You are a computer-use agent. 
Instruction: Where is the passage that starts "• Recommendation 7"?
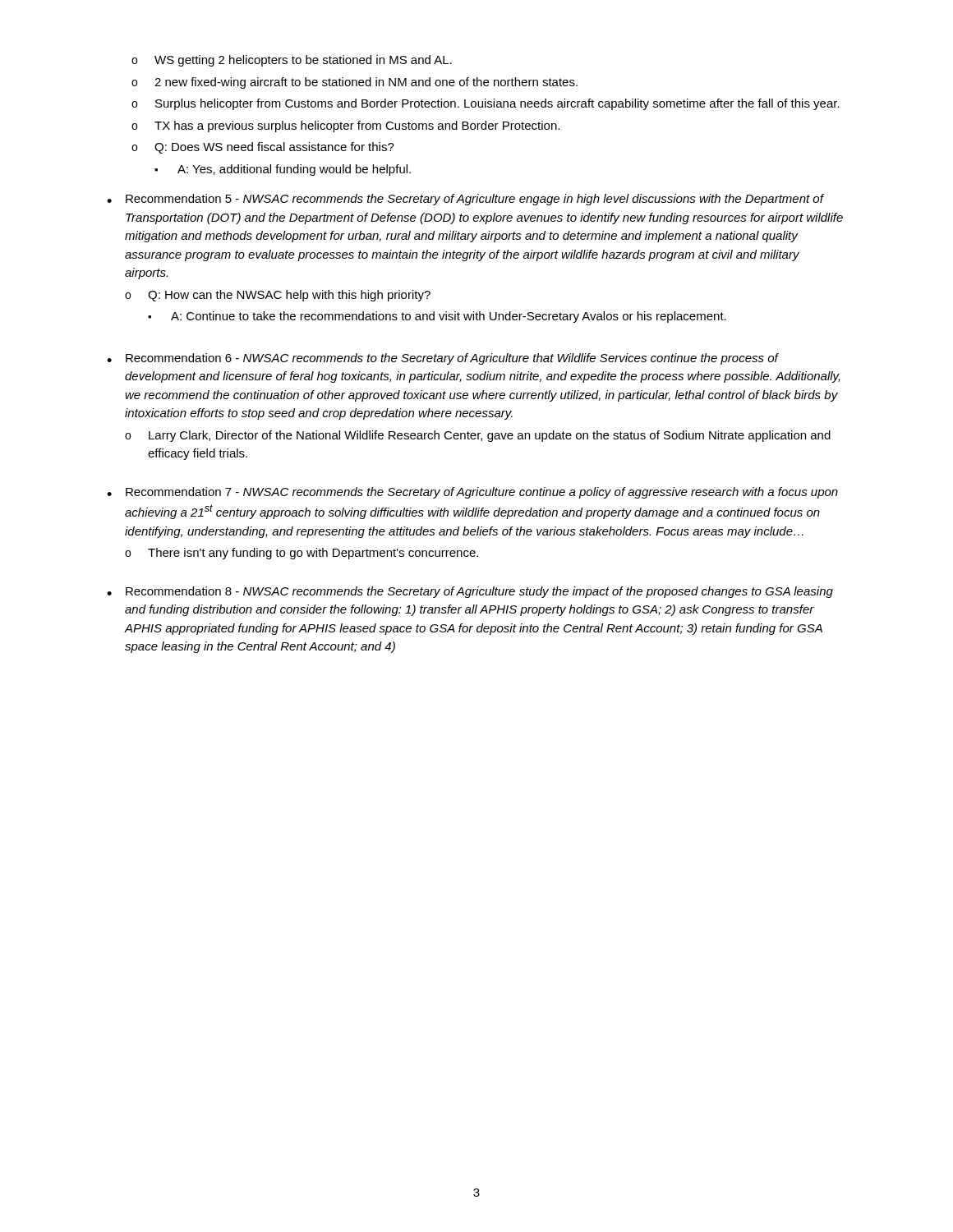click(x=476, y=524)
